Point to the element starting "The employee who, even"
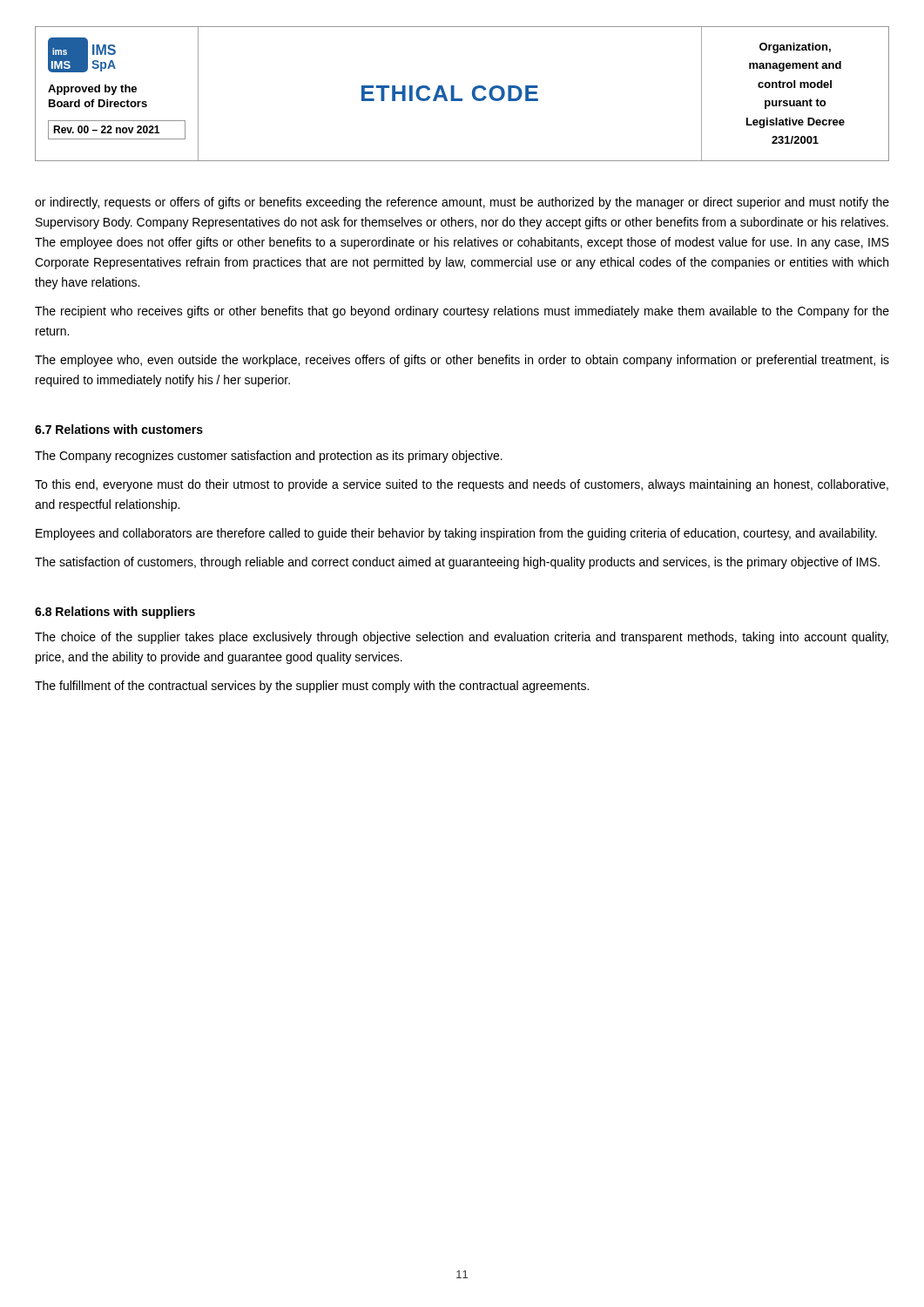Screen dimensions: 1307x924 click(x=462, y=370)
